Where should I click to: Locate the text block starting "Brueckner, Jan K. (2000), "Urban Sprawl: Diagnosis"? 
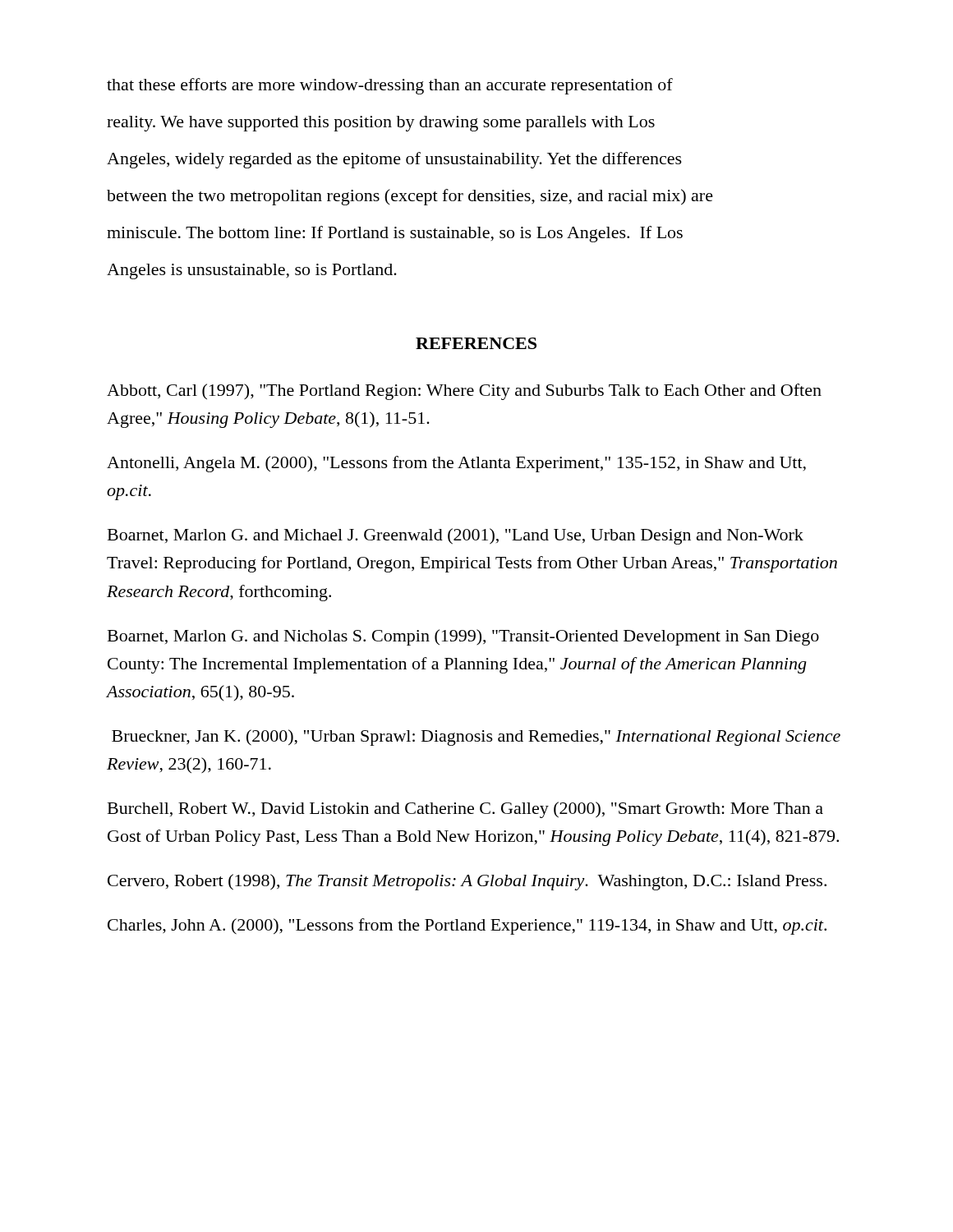click(474, 749)
